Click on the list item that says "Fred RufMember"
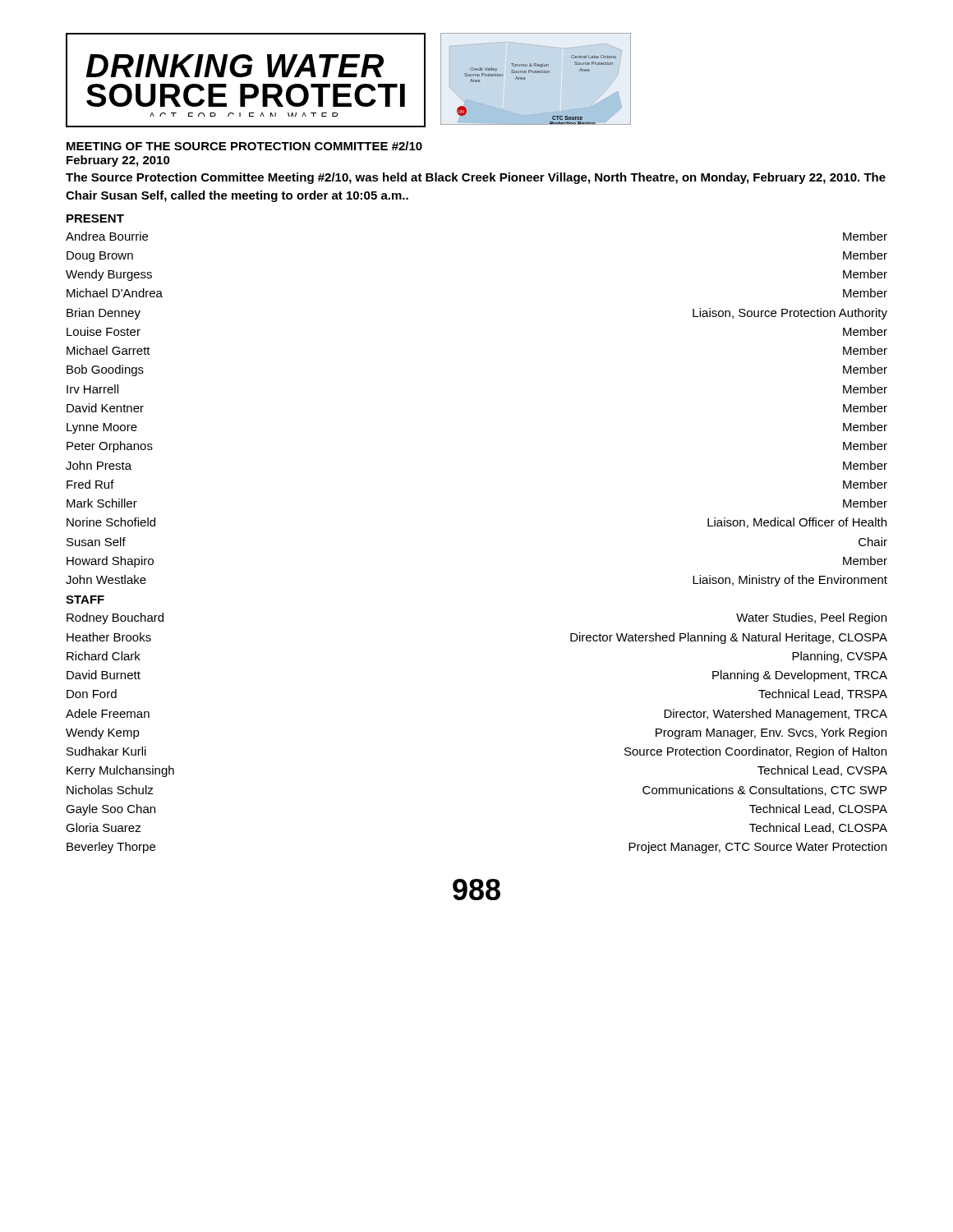The height and width of the screenshot is (1232, 953). coord(87,483)
